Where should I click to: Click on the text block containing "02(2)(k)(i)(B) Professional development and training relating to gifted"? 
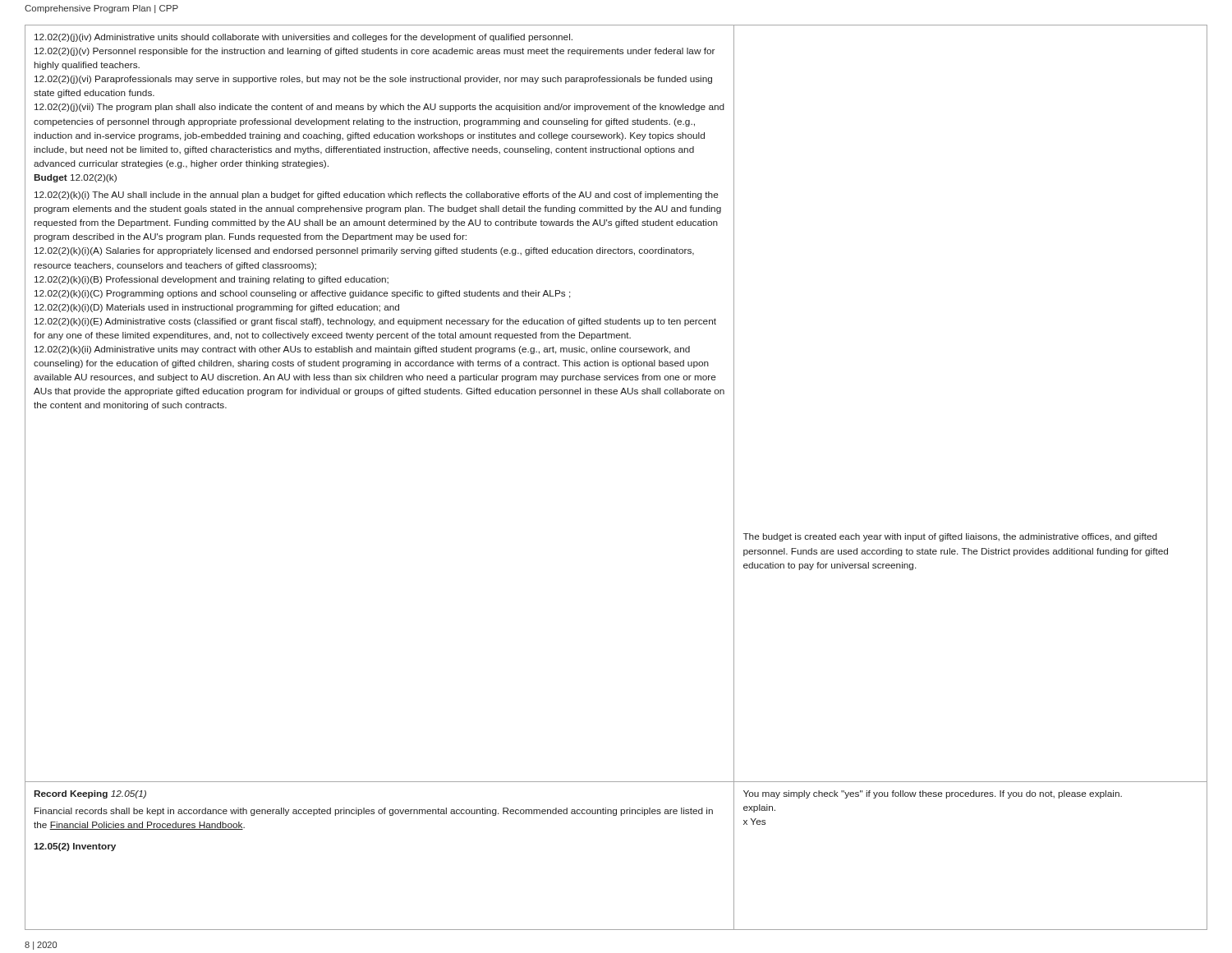click(x=380, y=279)
